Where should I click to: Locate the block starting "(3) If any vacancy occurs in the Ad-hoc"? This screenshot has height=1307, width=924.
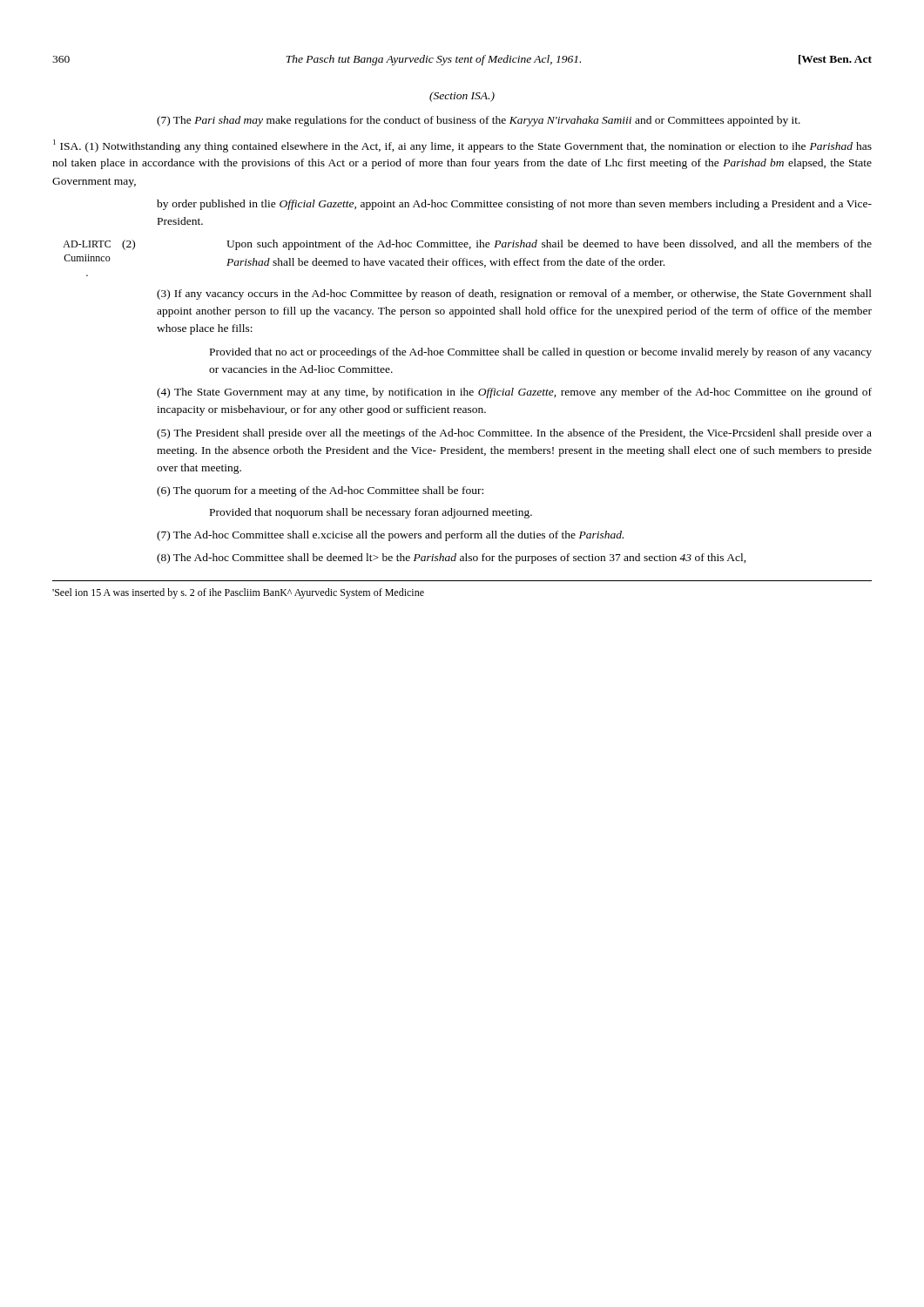pos(514,311)
